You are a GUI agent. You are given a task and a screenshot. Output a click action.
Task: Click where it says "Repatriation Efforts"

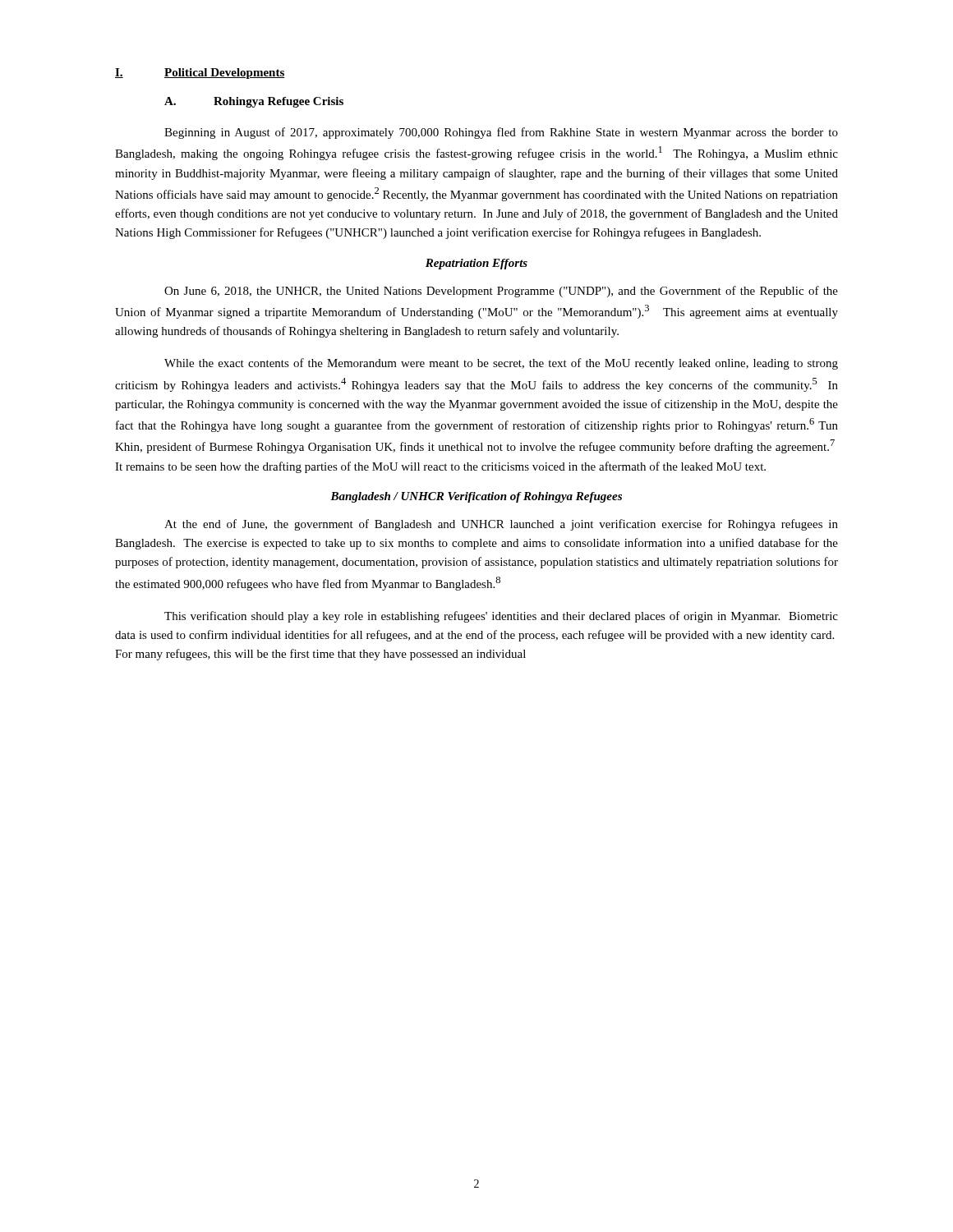(476, 262)
